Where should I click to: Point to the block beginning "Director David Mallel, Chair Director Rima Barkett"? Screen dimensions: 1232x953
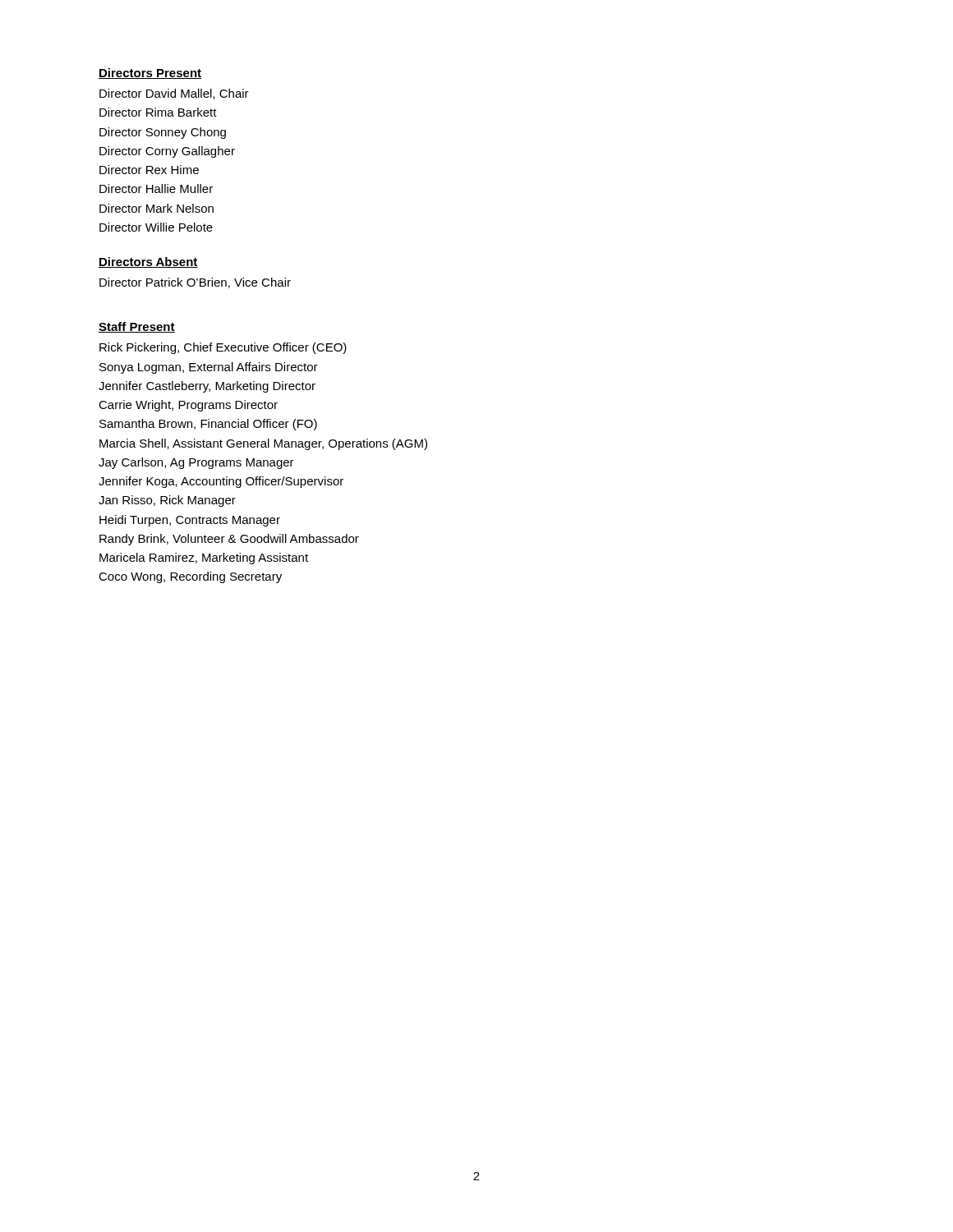174,160
